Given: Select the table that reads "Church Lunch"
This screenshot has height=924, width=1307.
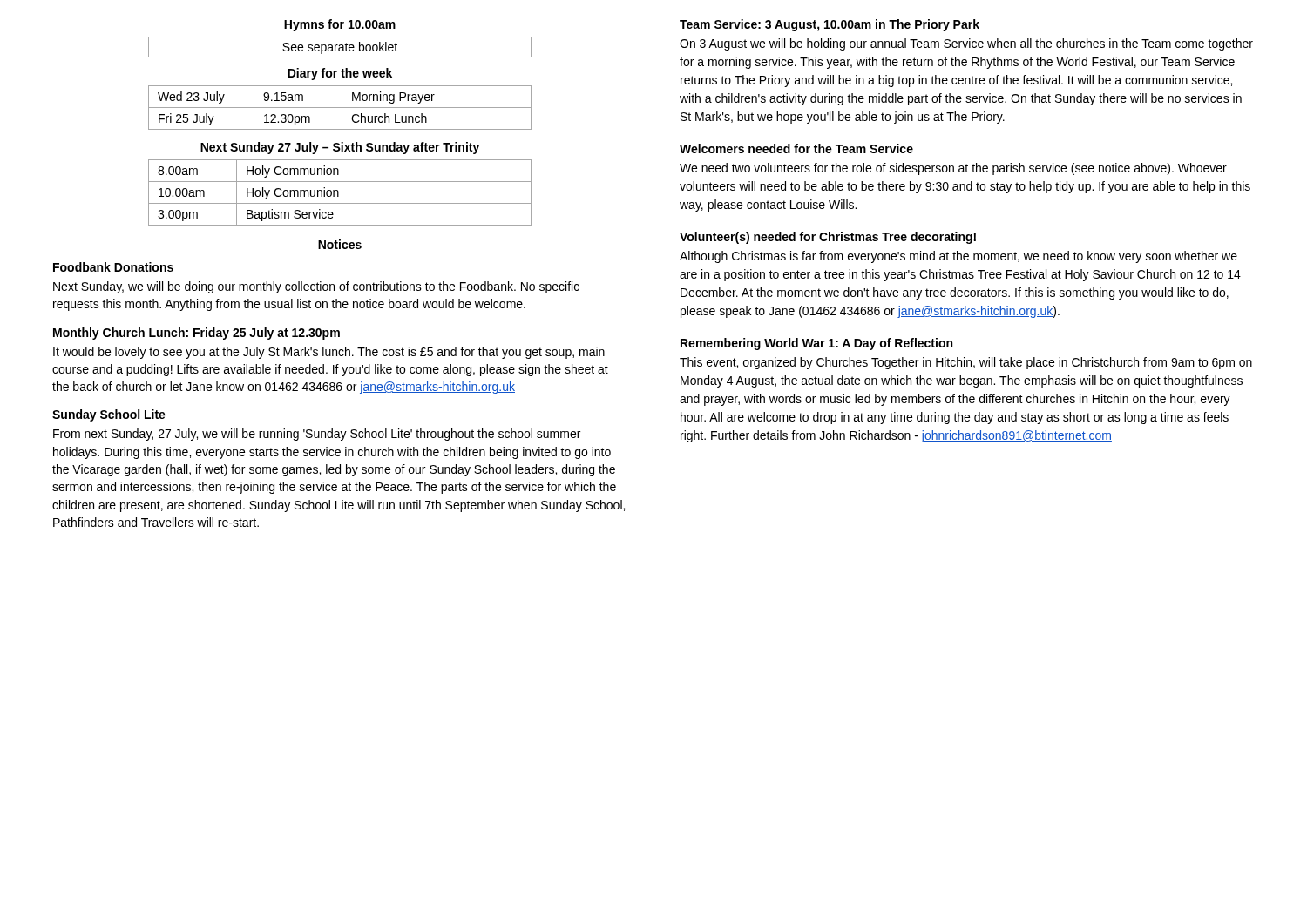Looking at the screenshot, I should [x=340, y=108].
